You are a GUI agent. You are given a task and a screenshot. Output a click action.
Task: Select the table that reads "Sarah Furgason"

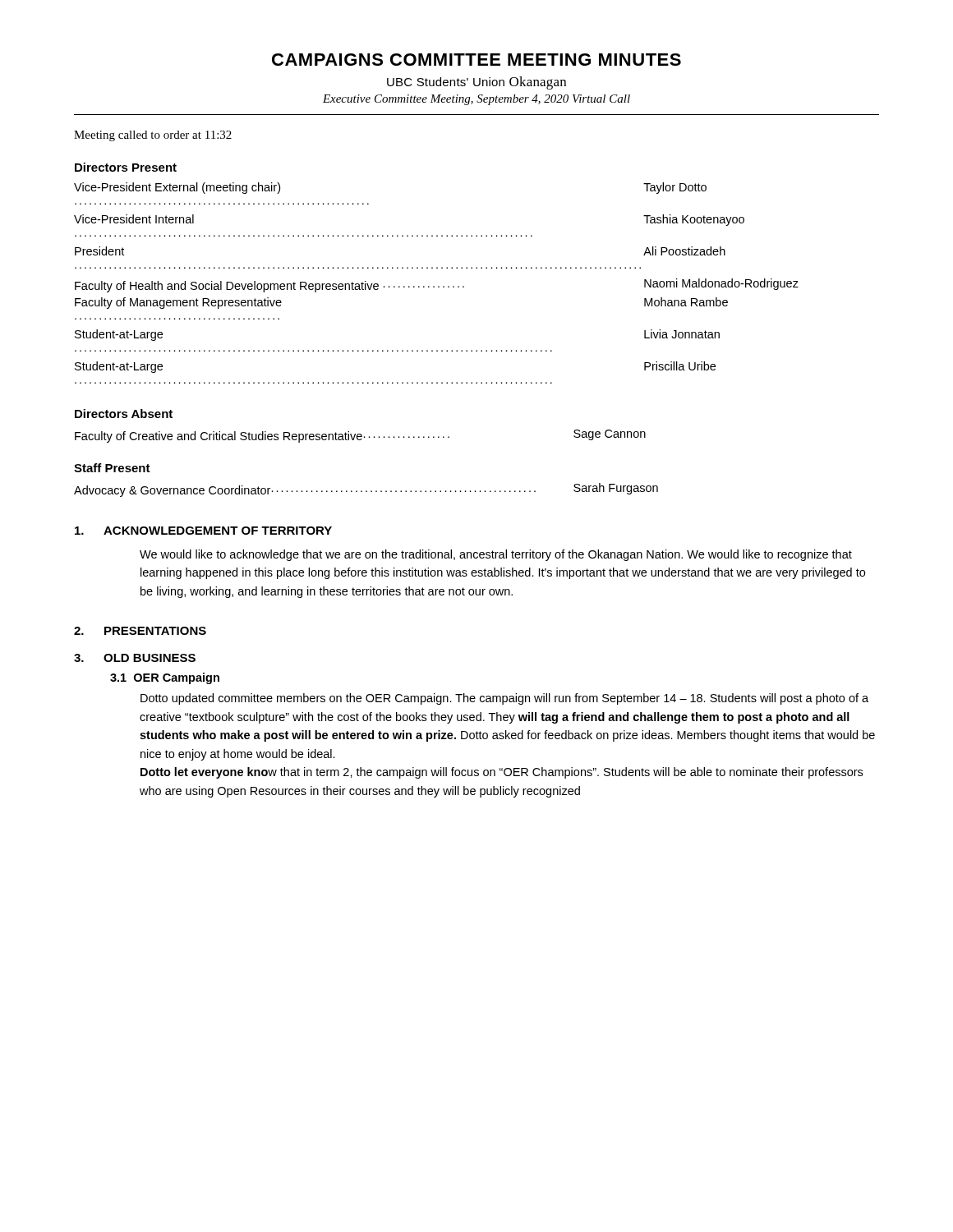tap(476, 489)
